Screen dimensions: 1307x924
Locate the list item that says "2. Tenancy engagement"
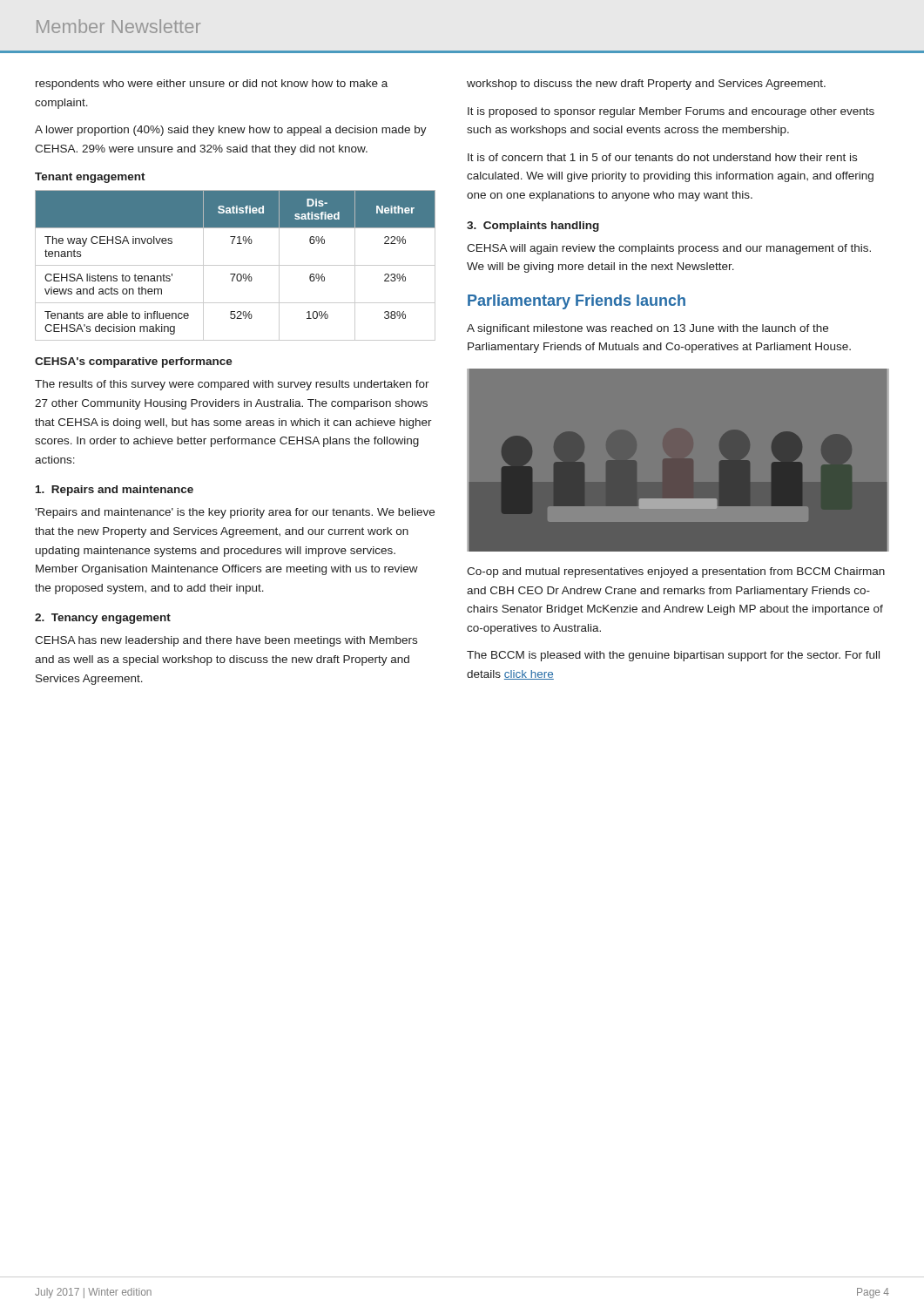pyautogui.click(x=103, y=618)
